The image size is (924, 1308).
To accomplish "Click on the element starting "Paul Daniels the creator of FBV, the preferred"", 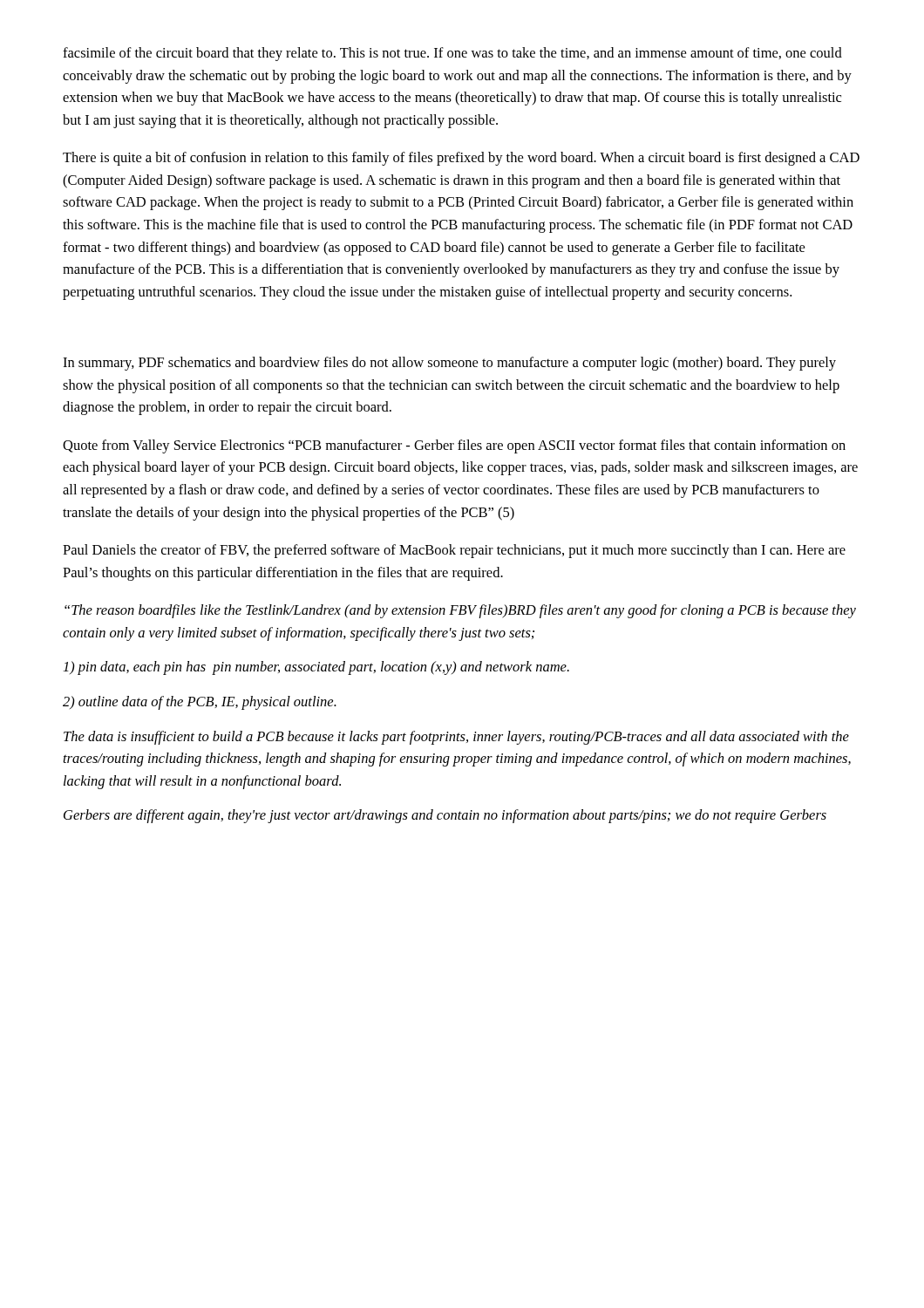I will (x=454, y=561).
